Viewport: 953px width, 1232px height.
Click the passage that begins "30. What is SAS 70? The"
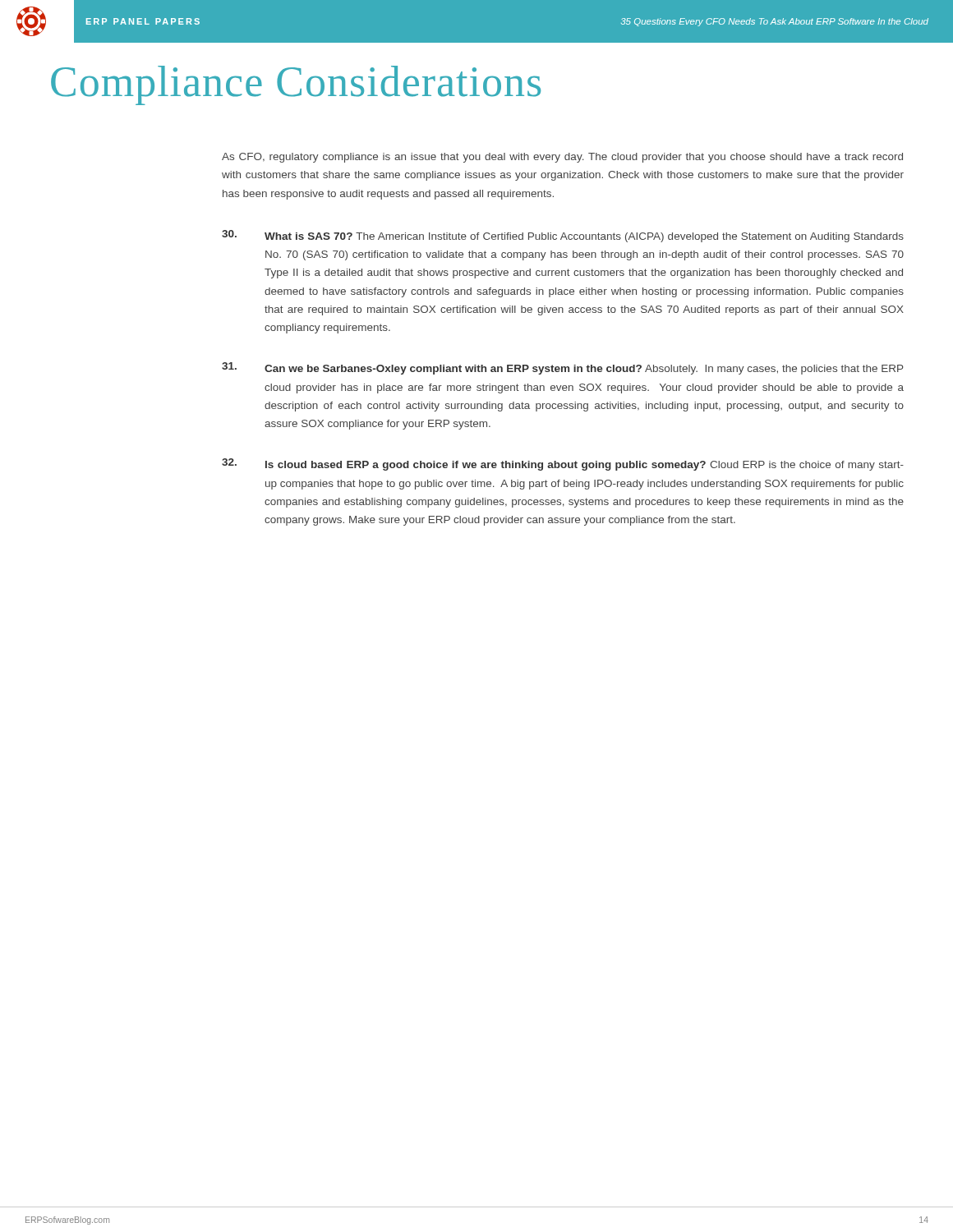pos(563,282)
